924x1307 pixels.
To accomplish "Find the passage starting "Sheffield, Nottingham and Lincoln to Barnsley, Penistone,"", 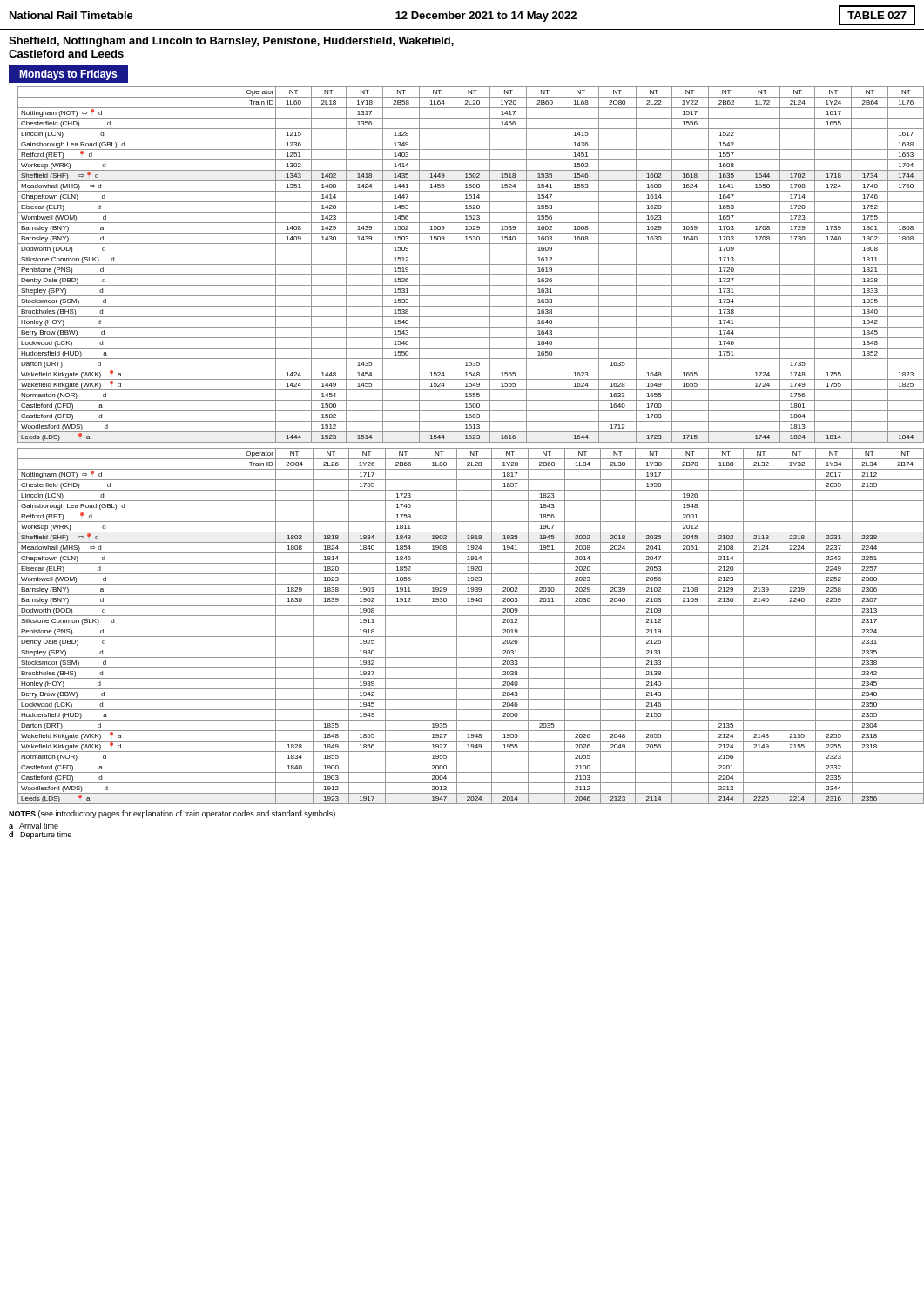I will tap(231, 47).
